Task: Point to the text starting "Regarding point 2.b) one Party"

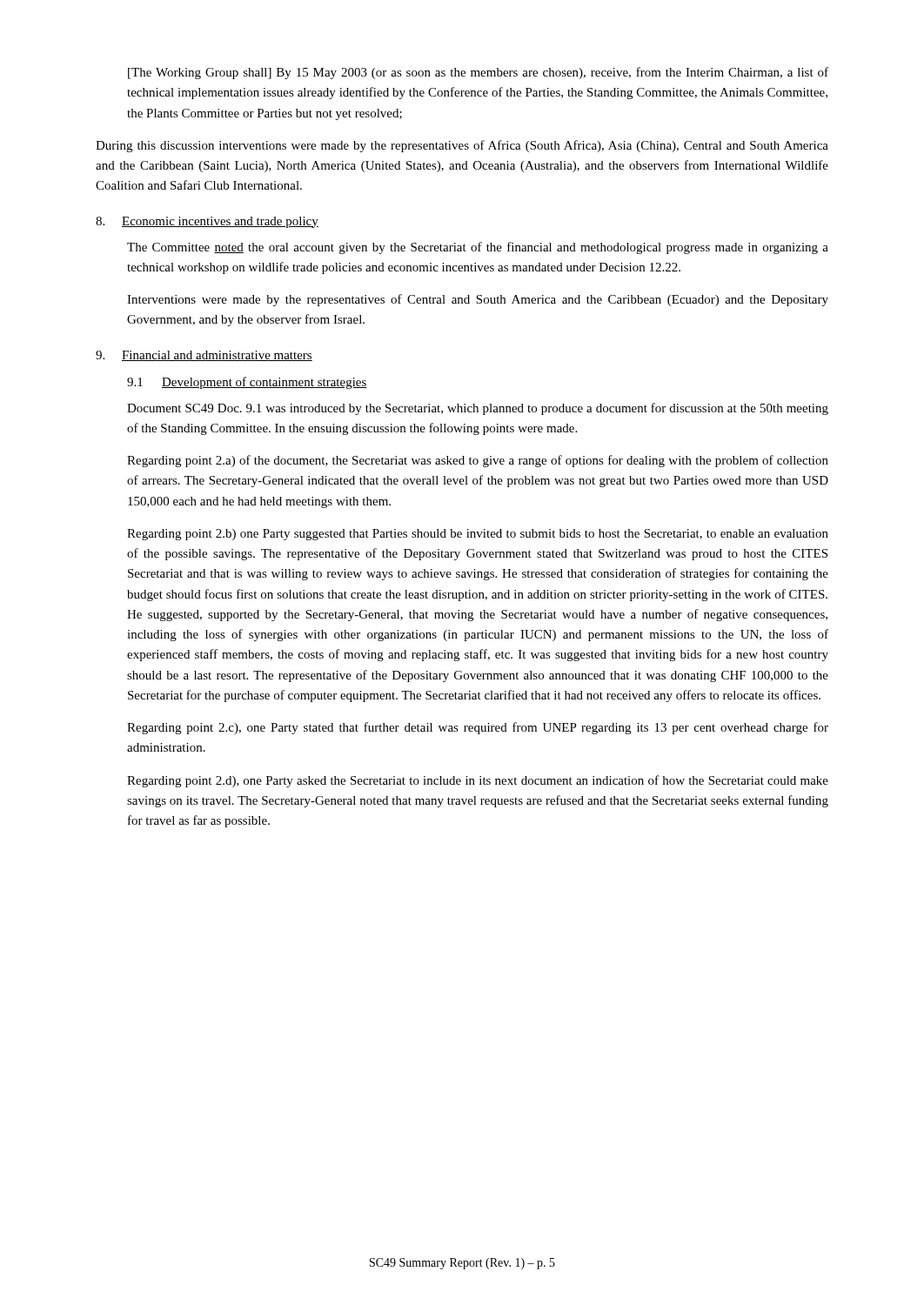Action: pos(478,614)
